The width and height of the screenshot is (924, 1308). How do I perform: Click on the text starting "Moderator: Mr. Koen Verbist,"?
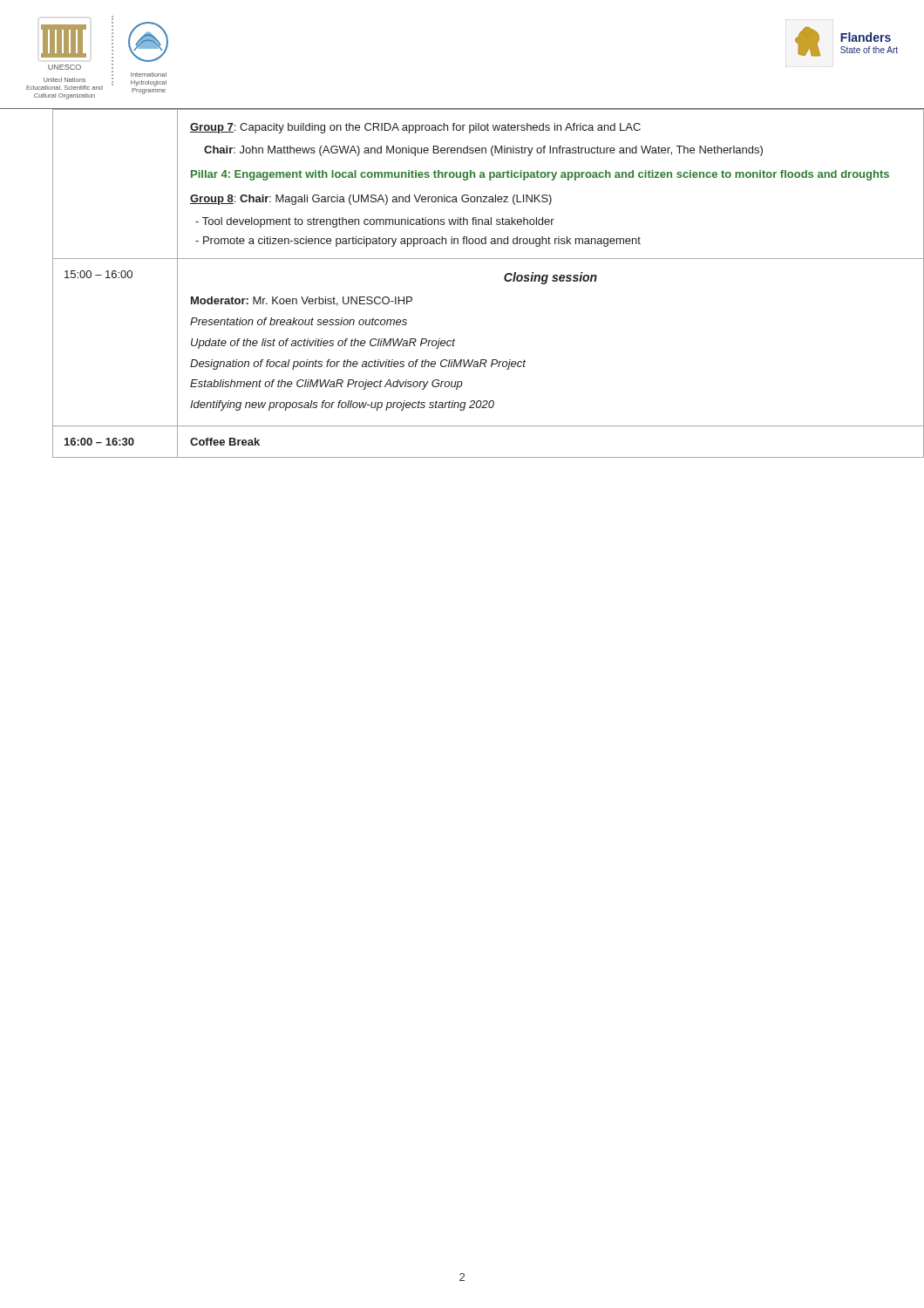tap(302, 301)
